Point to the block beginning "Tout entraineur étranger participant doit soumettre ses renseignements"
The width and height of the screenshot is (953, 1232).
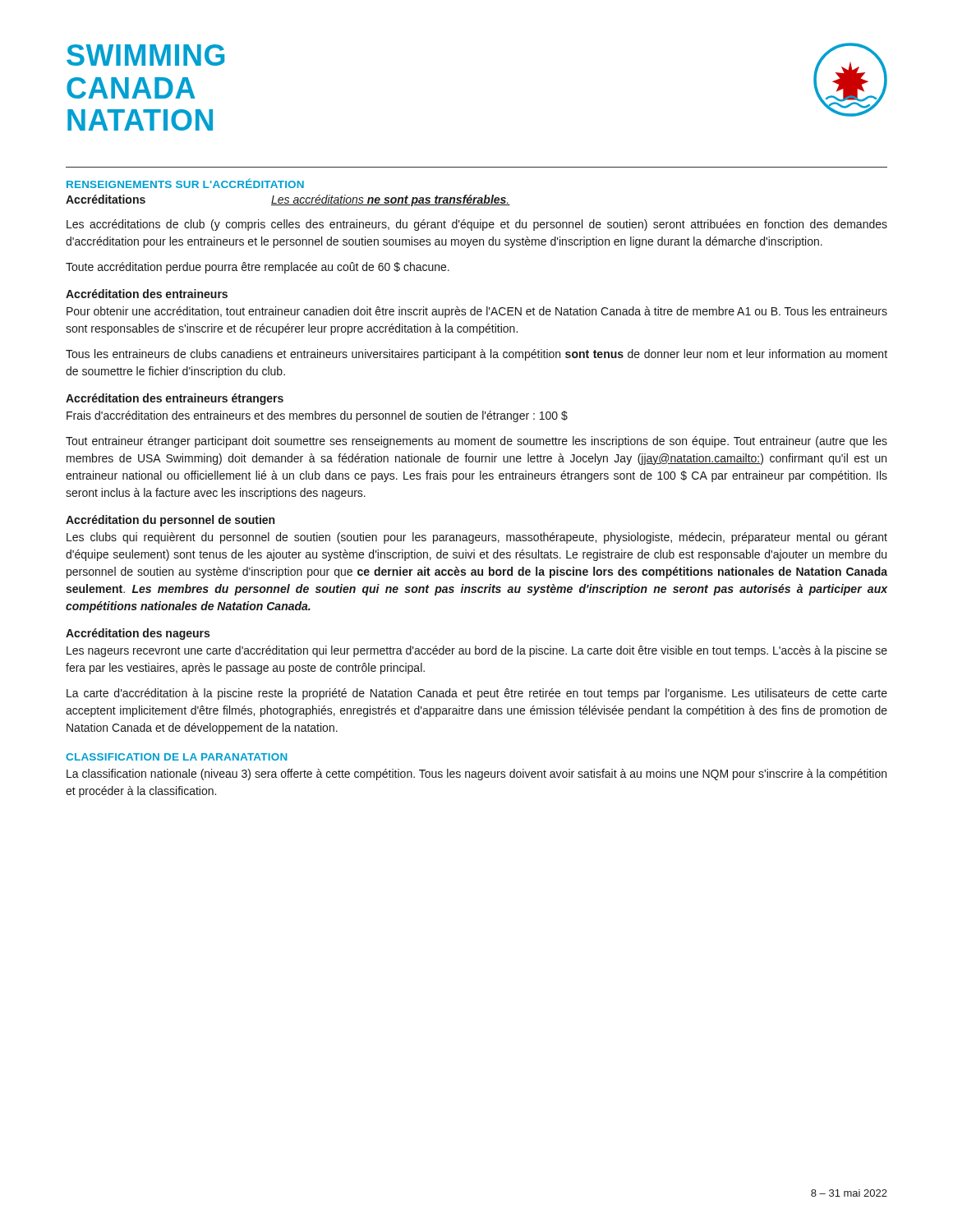[x=476, y=467]
